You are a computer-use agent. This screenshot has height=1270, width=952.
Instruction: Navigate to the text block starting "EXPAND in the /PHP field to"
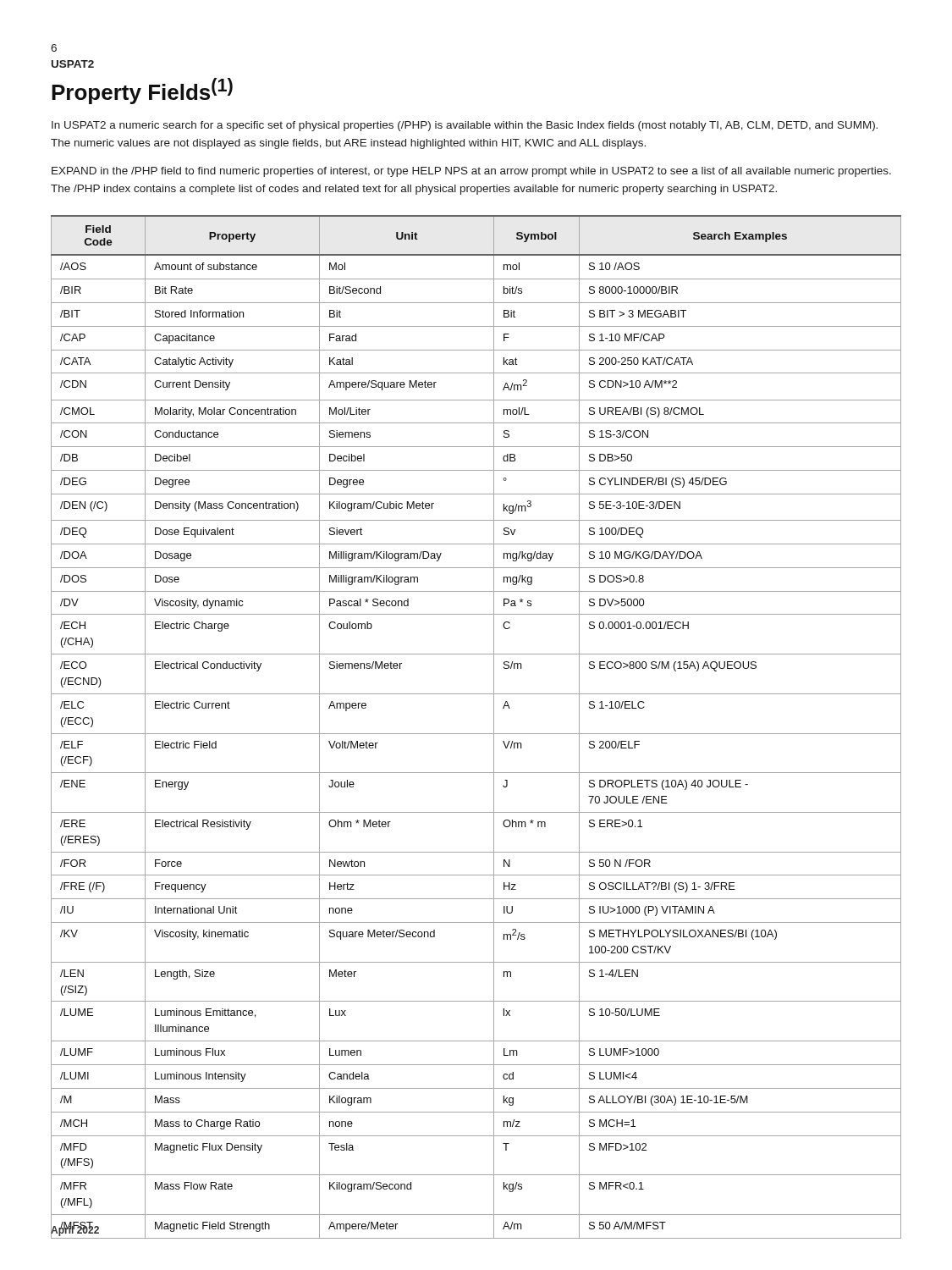pyautogui.click(x=471, y=180)
